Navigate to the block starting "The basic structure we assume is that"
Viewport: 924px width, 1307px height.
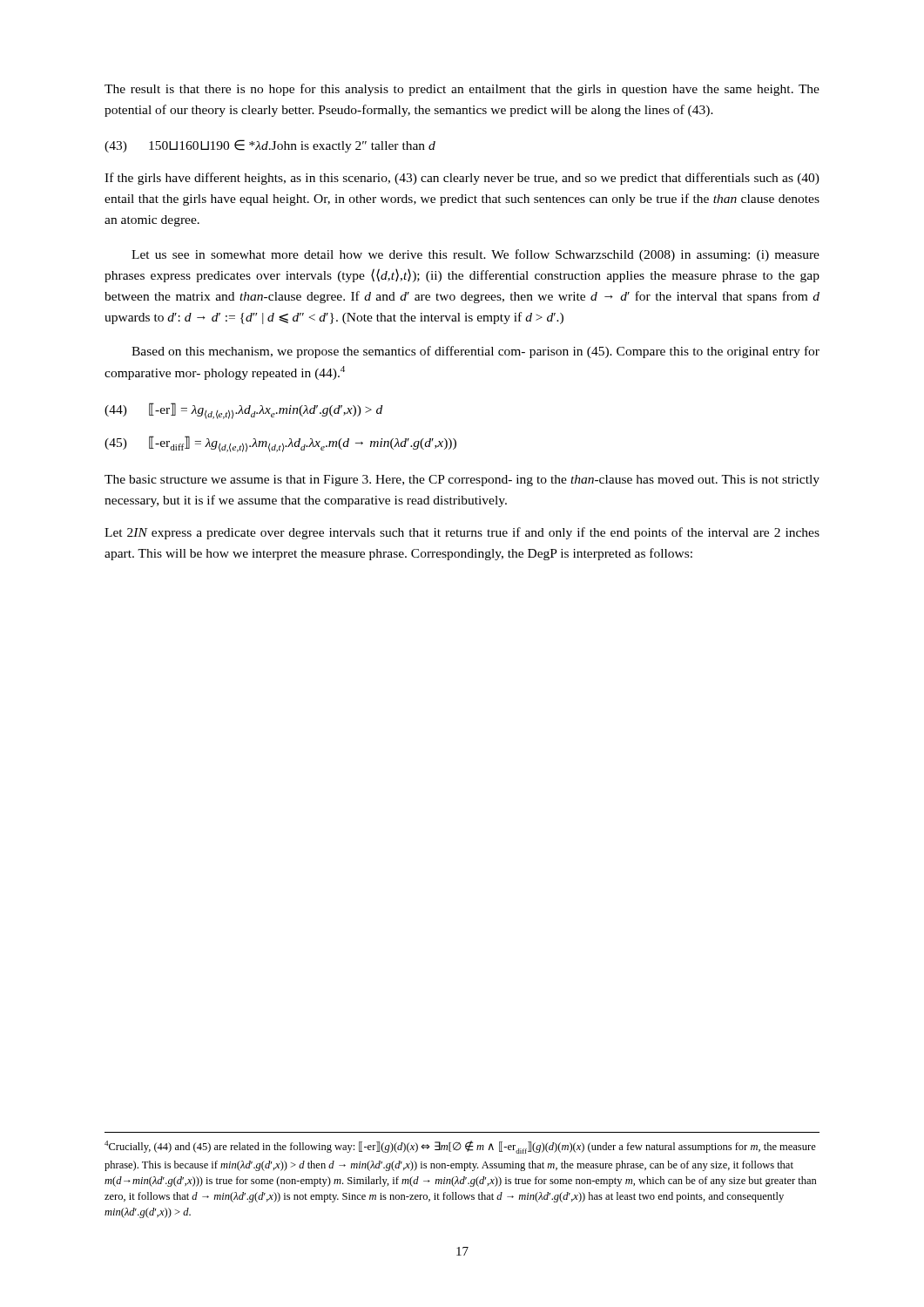coord(462,489)
